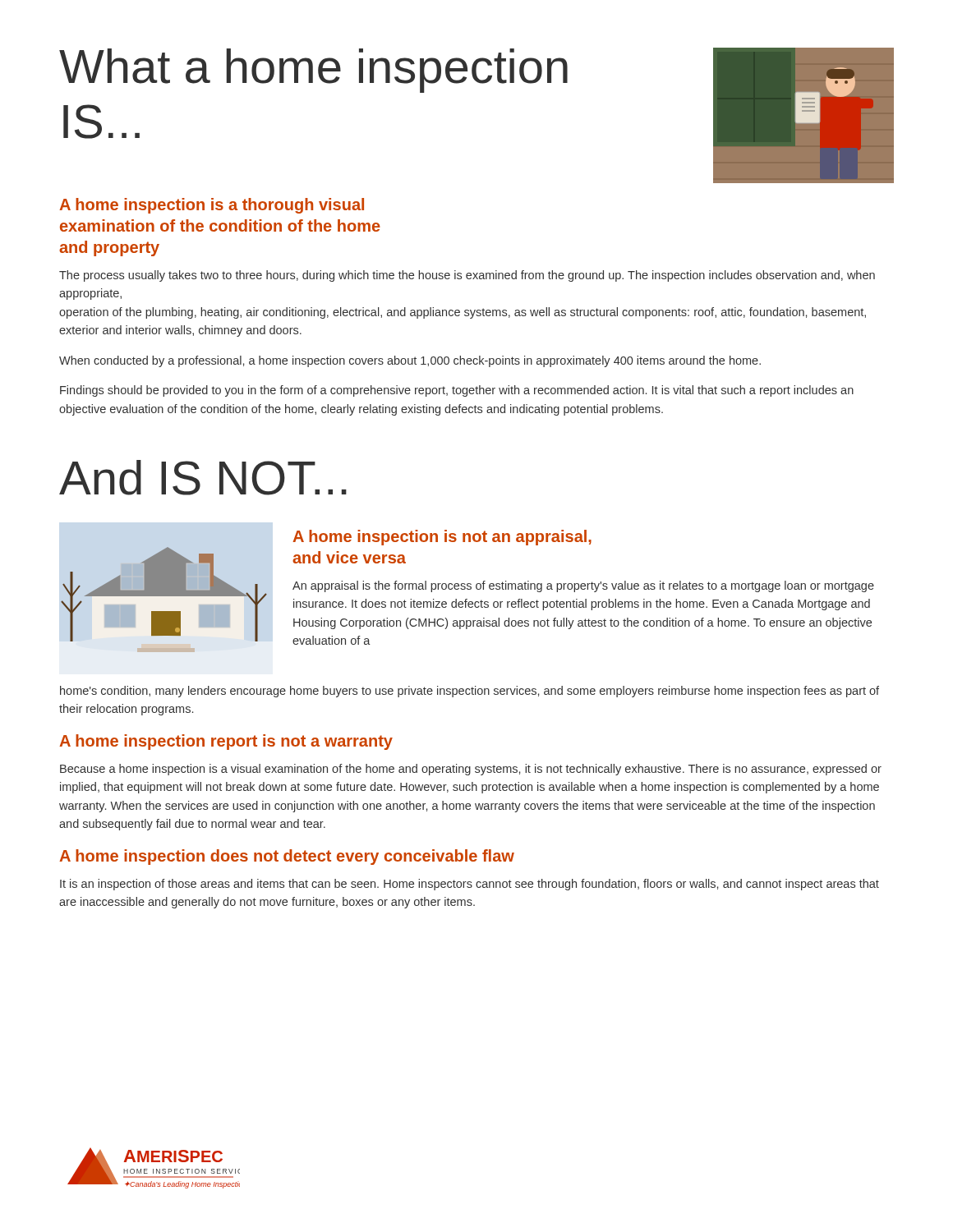
Task: Click on the text block that says "Because a home inspection"
Action: pos(470,796)
